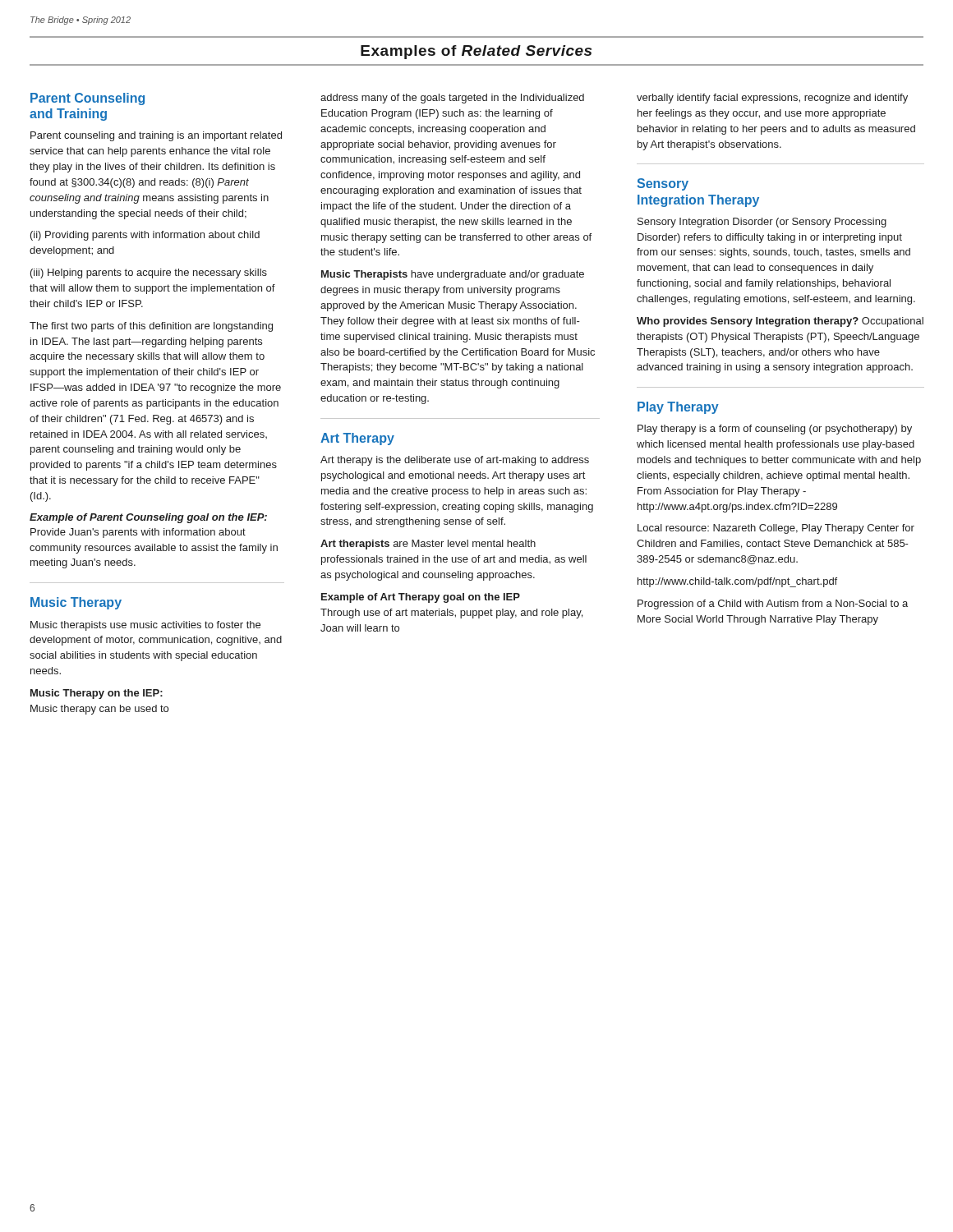Find the text block that says "Art therapists are Master level mental"
Screen dimensions: 1232x953
point(460,560)
